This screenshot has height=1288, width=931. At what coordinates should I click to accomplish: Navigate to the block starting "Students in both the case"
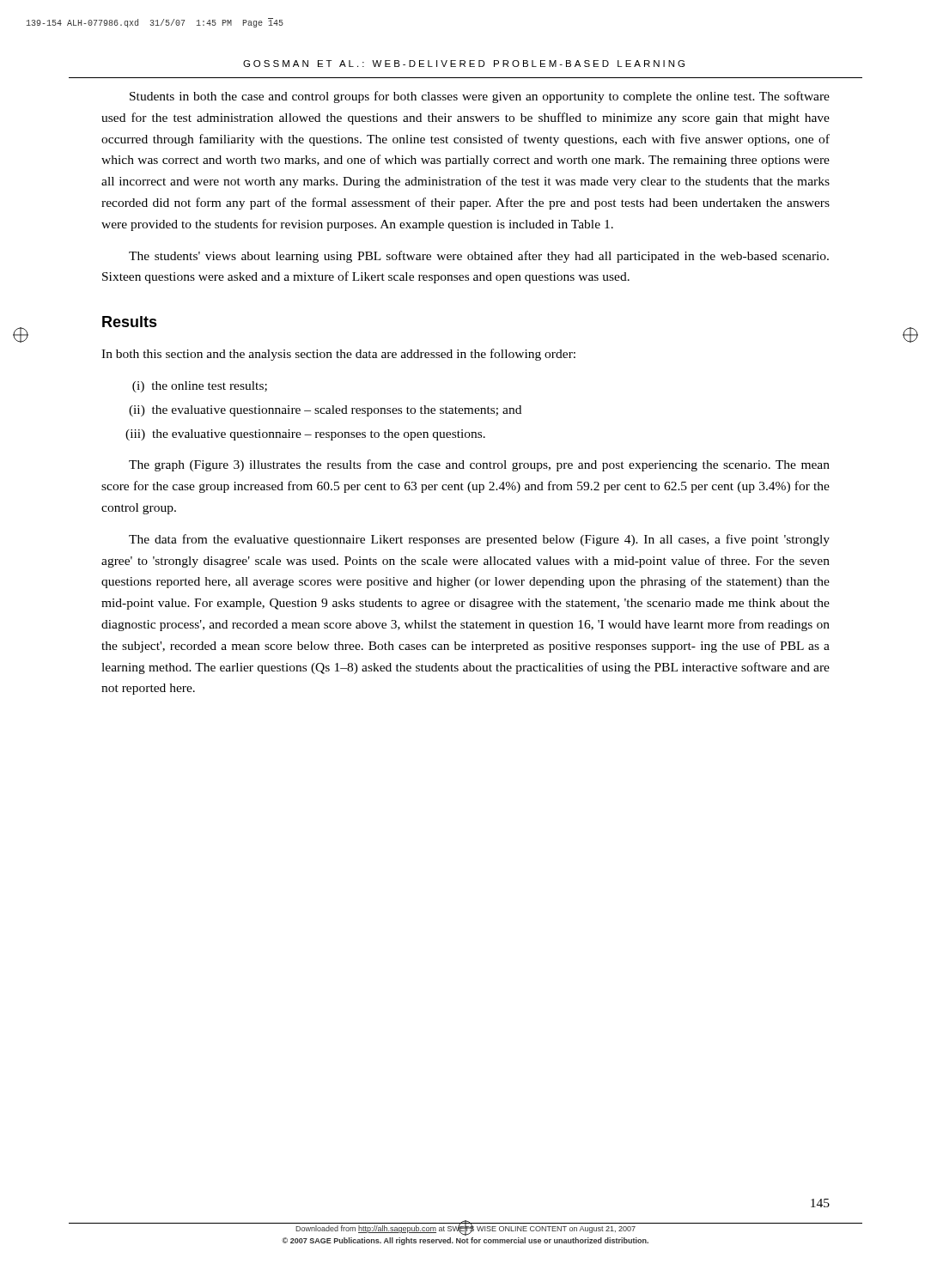click(x=466, y=160)
